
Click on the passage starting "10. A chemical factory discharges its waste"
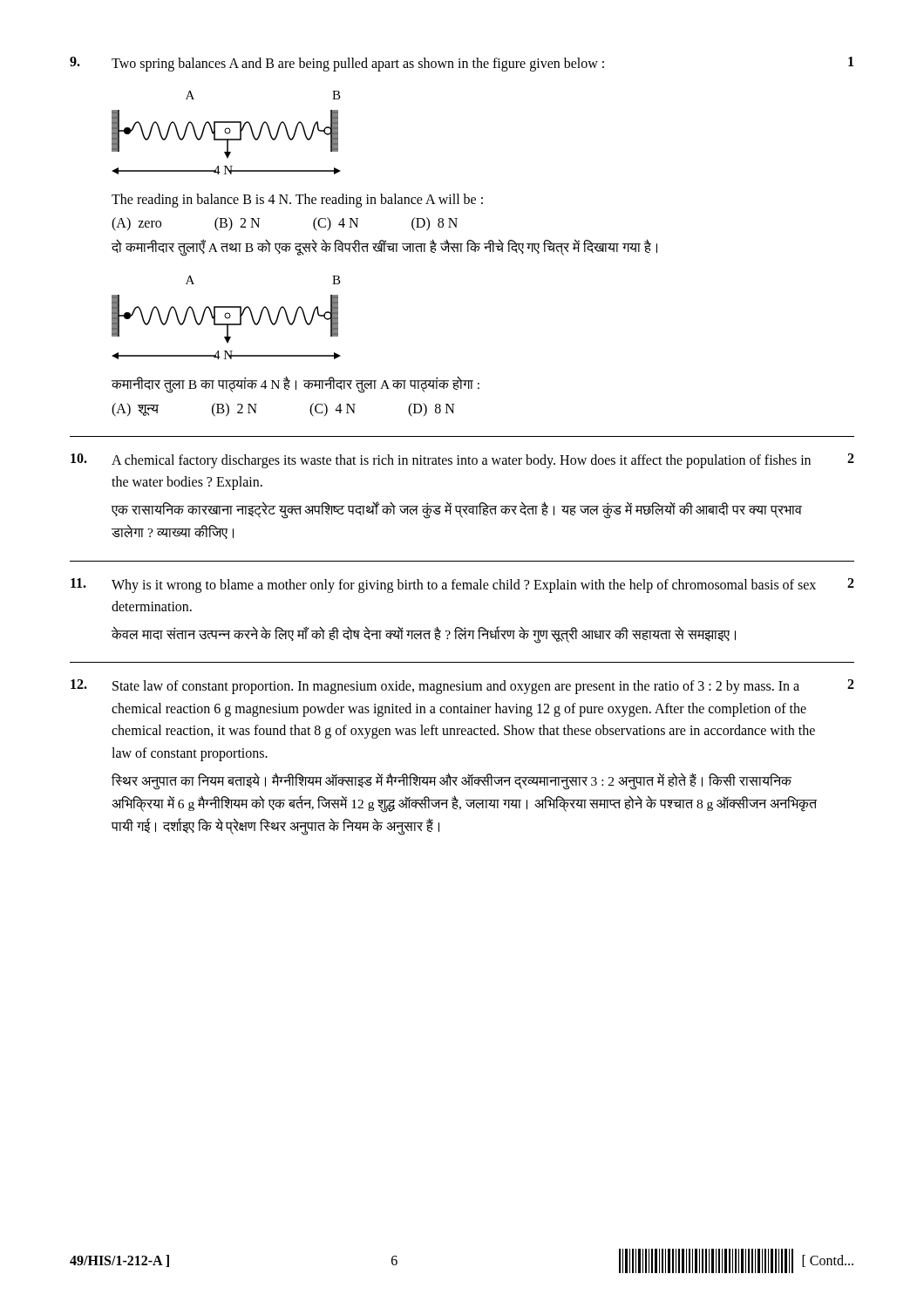462,497
